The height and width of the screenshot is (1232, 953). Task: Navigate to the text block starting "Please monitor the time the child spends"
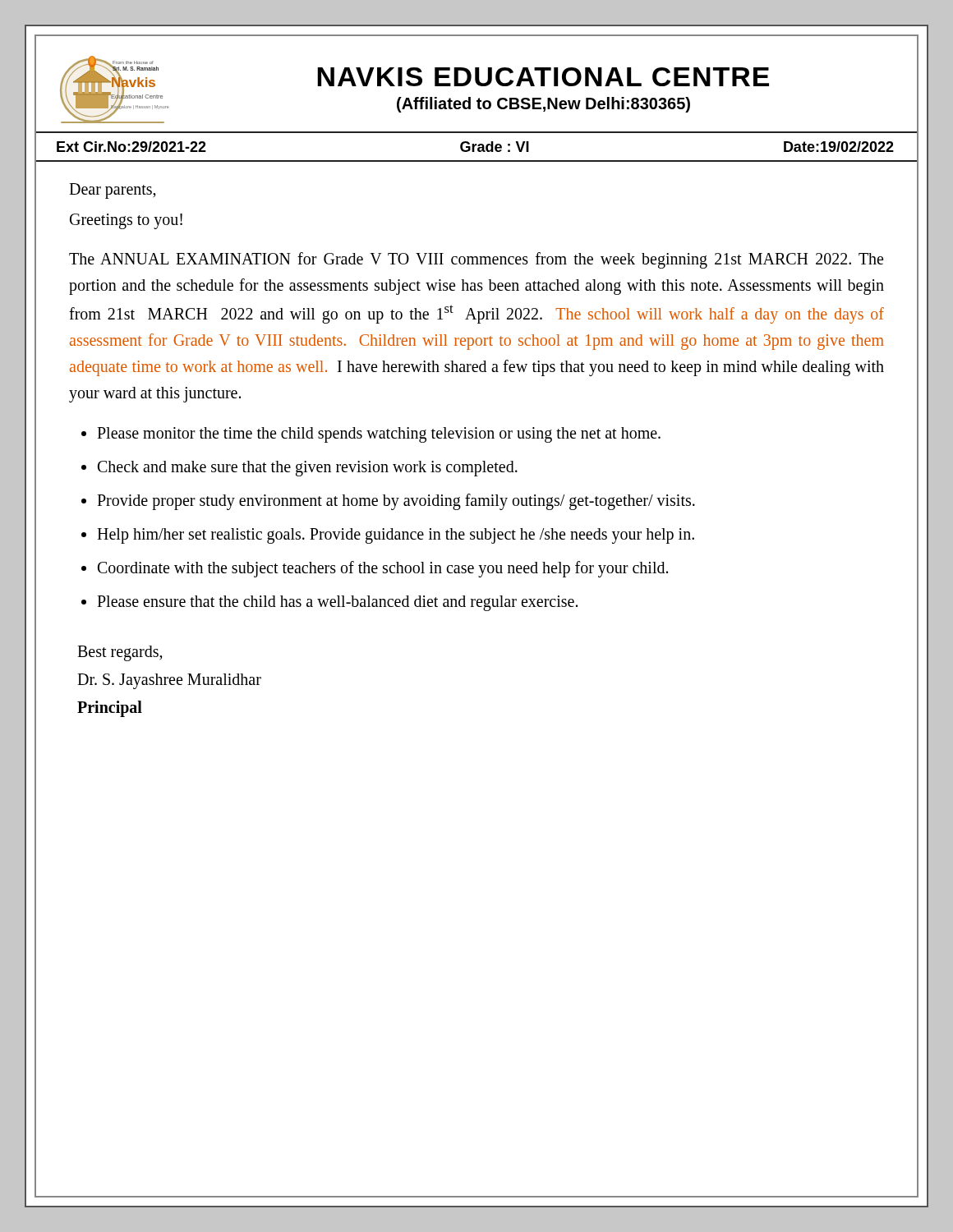pyautogui.click(x=379, y=433)
